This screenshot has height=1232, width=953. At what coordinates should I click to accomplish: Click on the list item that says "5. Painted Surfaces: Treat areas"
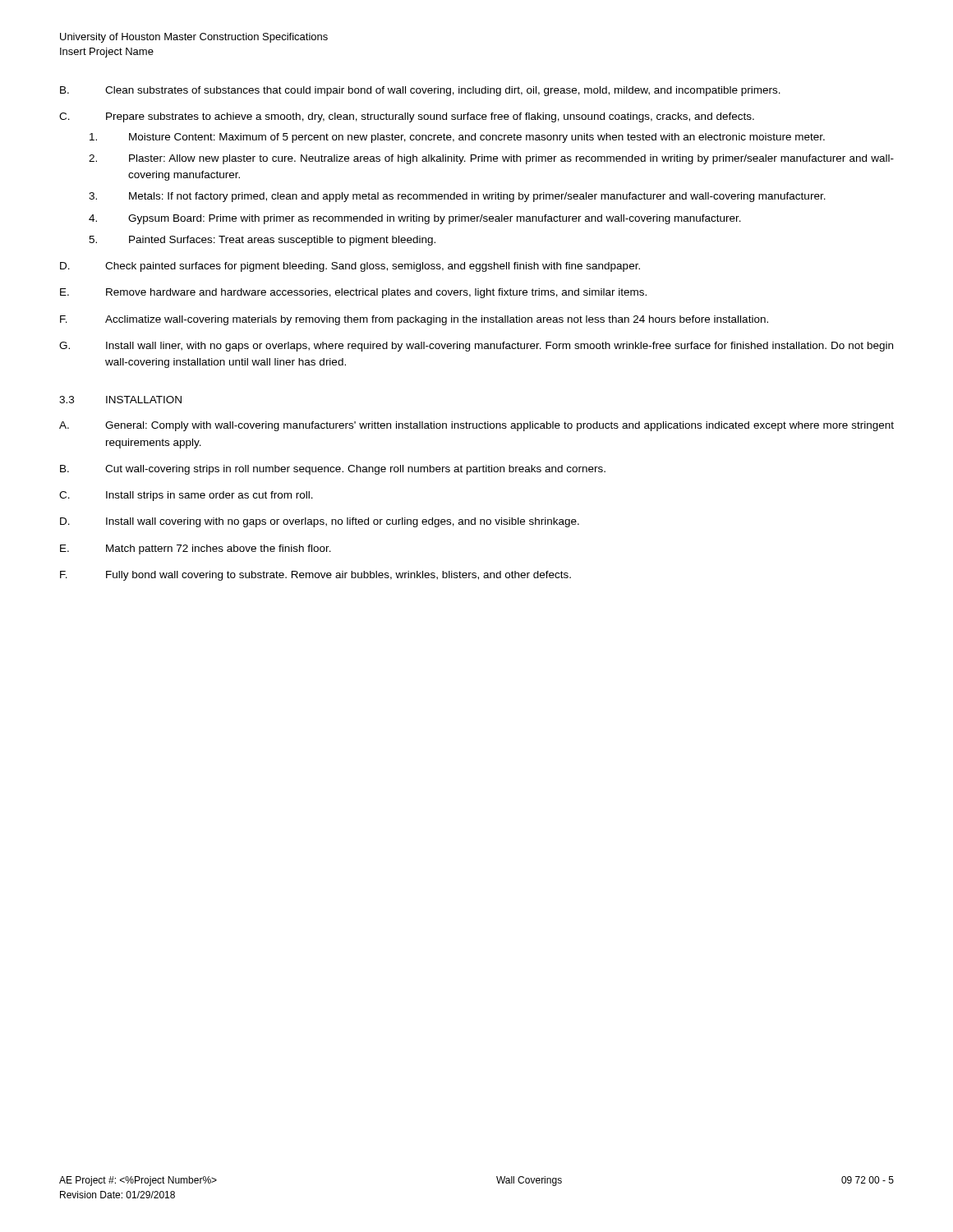(262, 241)
